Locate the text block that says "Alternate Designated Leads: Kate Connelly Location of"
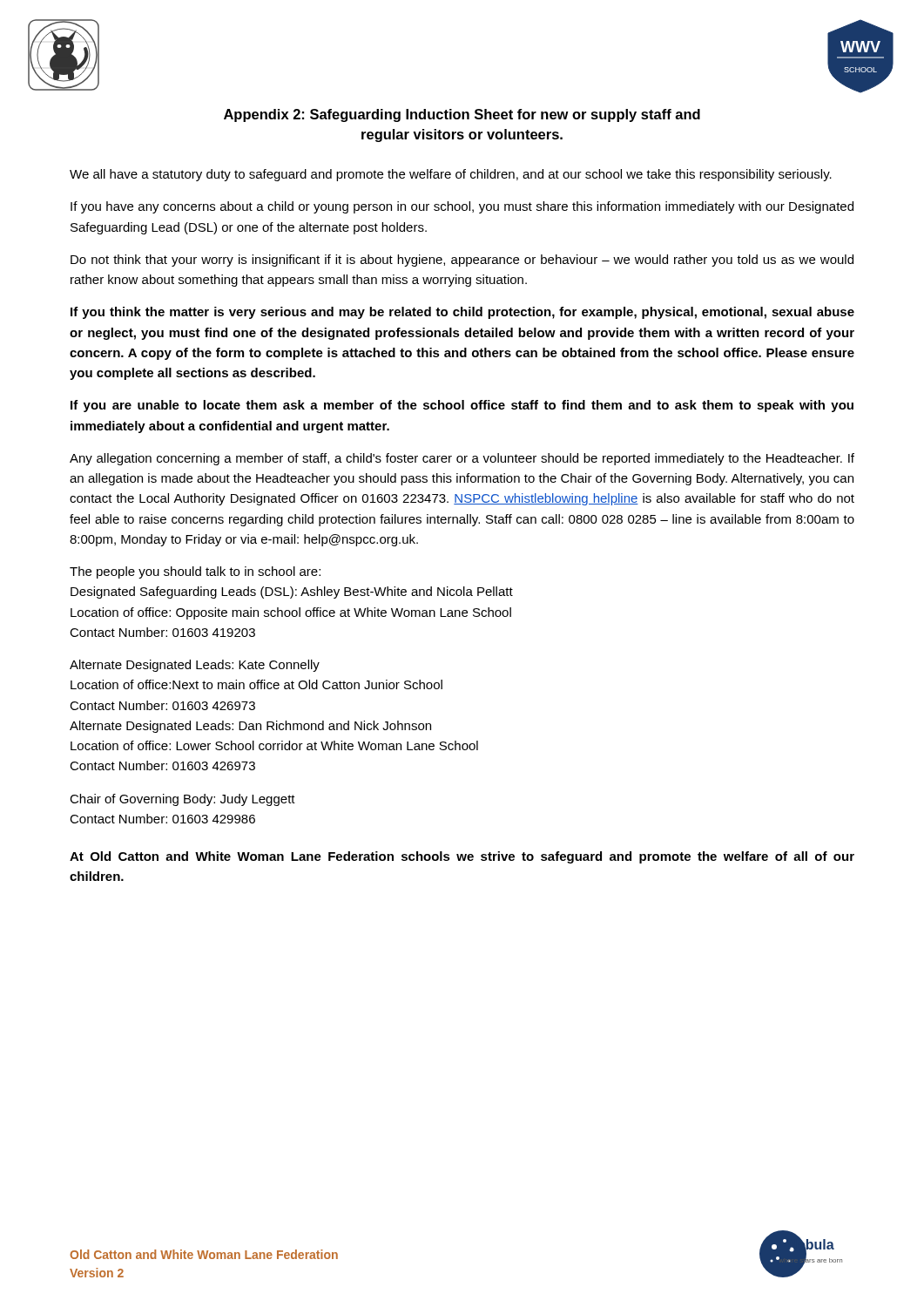Screen dimensions: 1307x924 coord(274,715)
